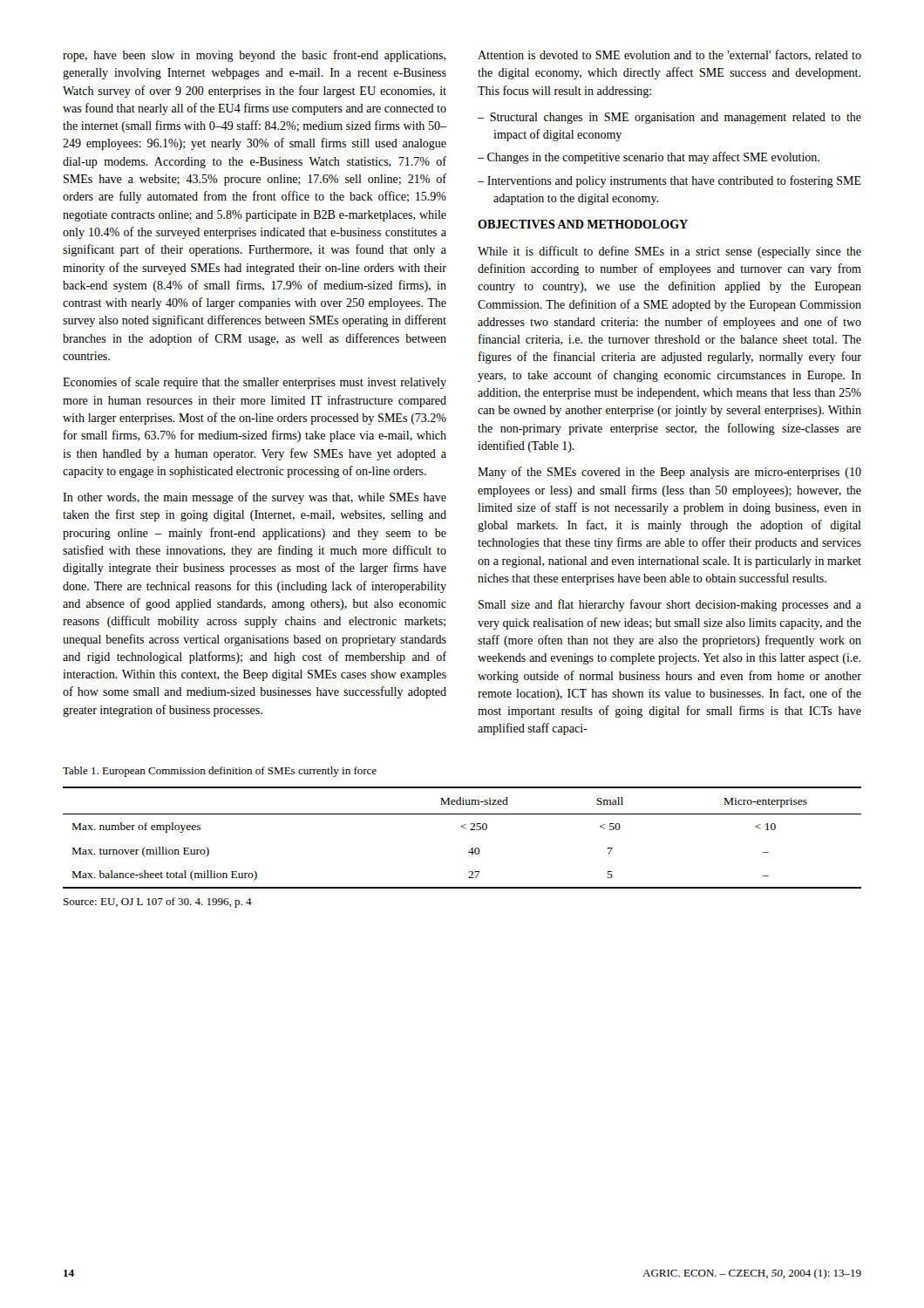The height and width of the screenshot is (1308, 924).
Task: Find "OBJECTIVES AND METHODOLOGY" on this page
Action: click(x=669, y=225)
